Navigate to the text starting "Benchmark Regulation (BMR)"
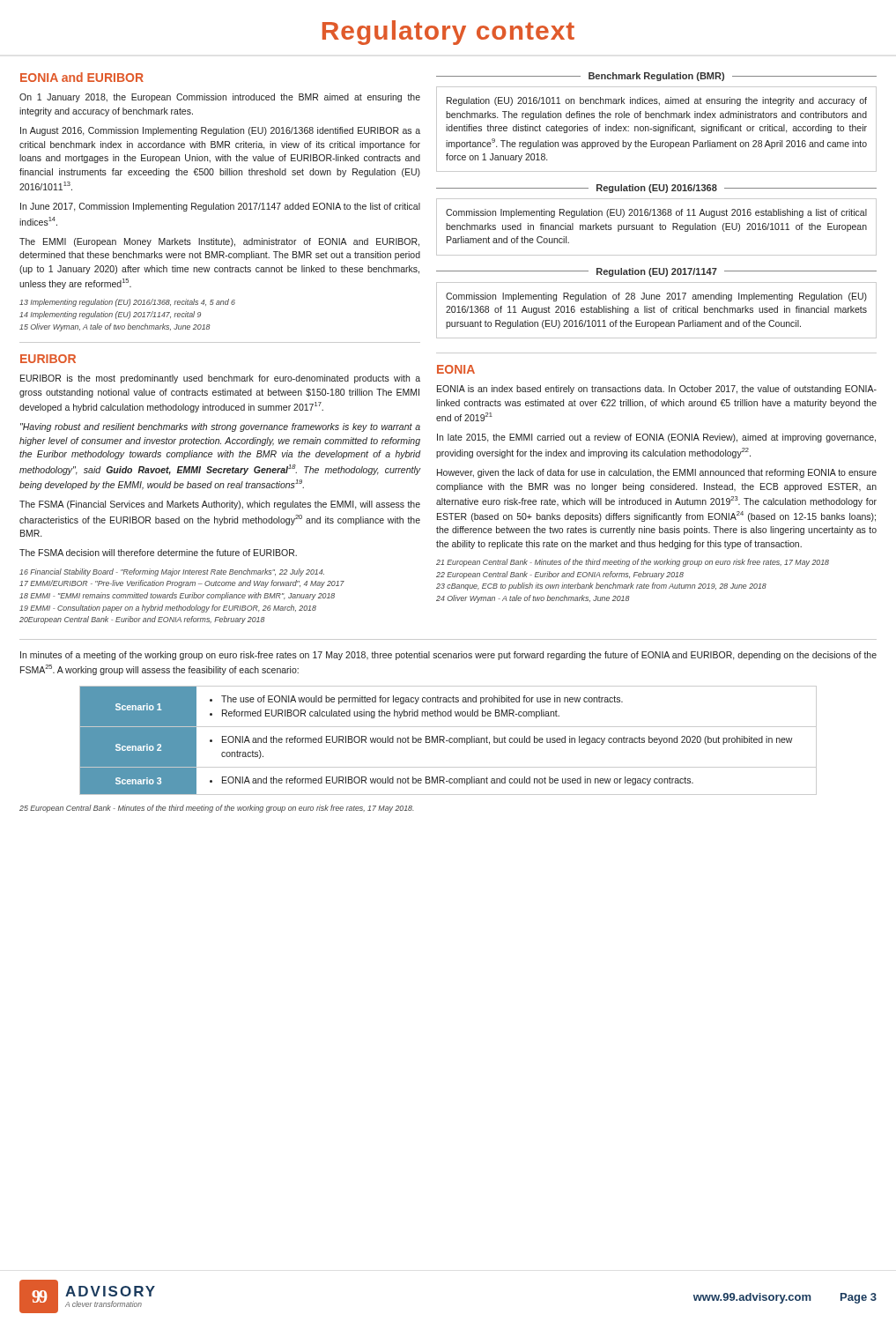This screenshot has height=1322, width=896. coord(656,76)
